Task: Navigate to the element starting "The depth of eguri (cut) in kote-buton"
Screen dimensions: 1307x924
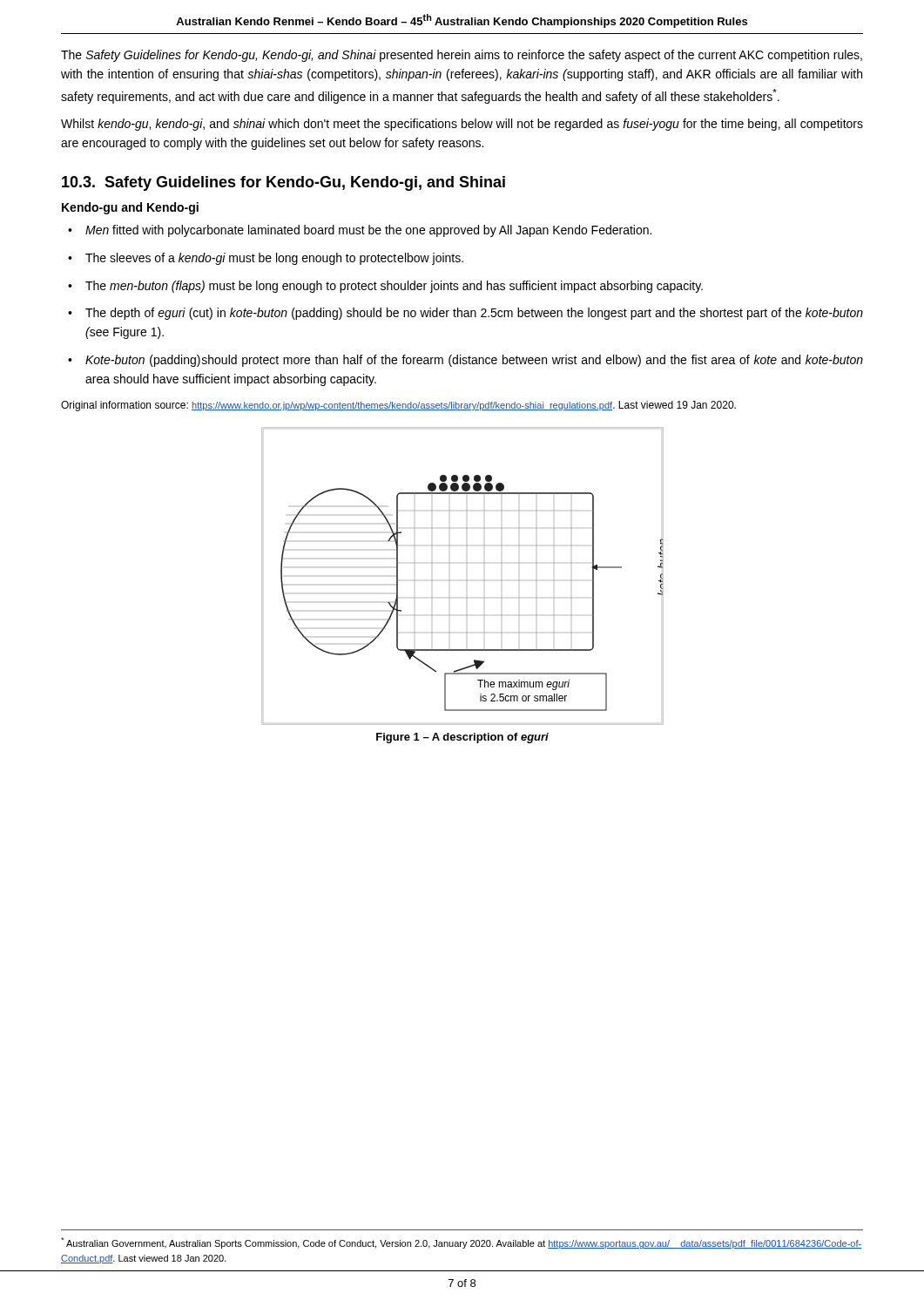Action: pos(474,323)
